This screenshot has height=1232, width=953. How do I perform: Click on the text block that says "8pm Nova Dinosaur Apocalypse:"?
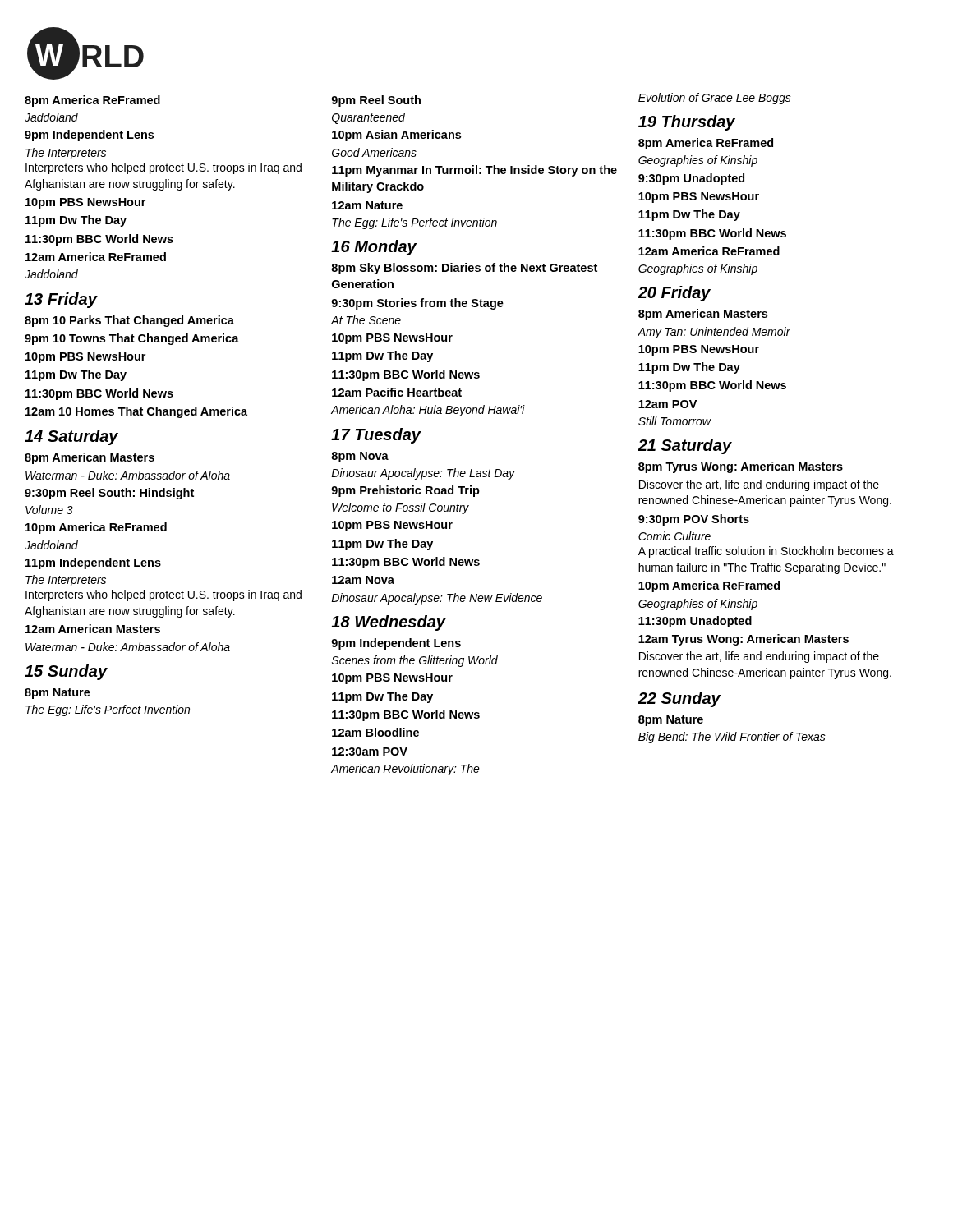[x=360, y=457]
